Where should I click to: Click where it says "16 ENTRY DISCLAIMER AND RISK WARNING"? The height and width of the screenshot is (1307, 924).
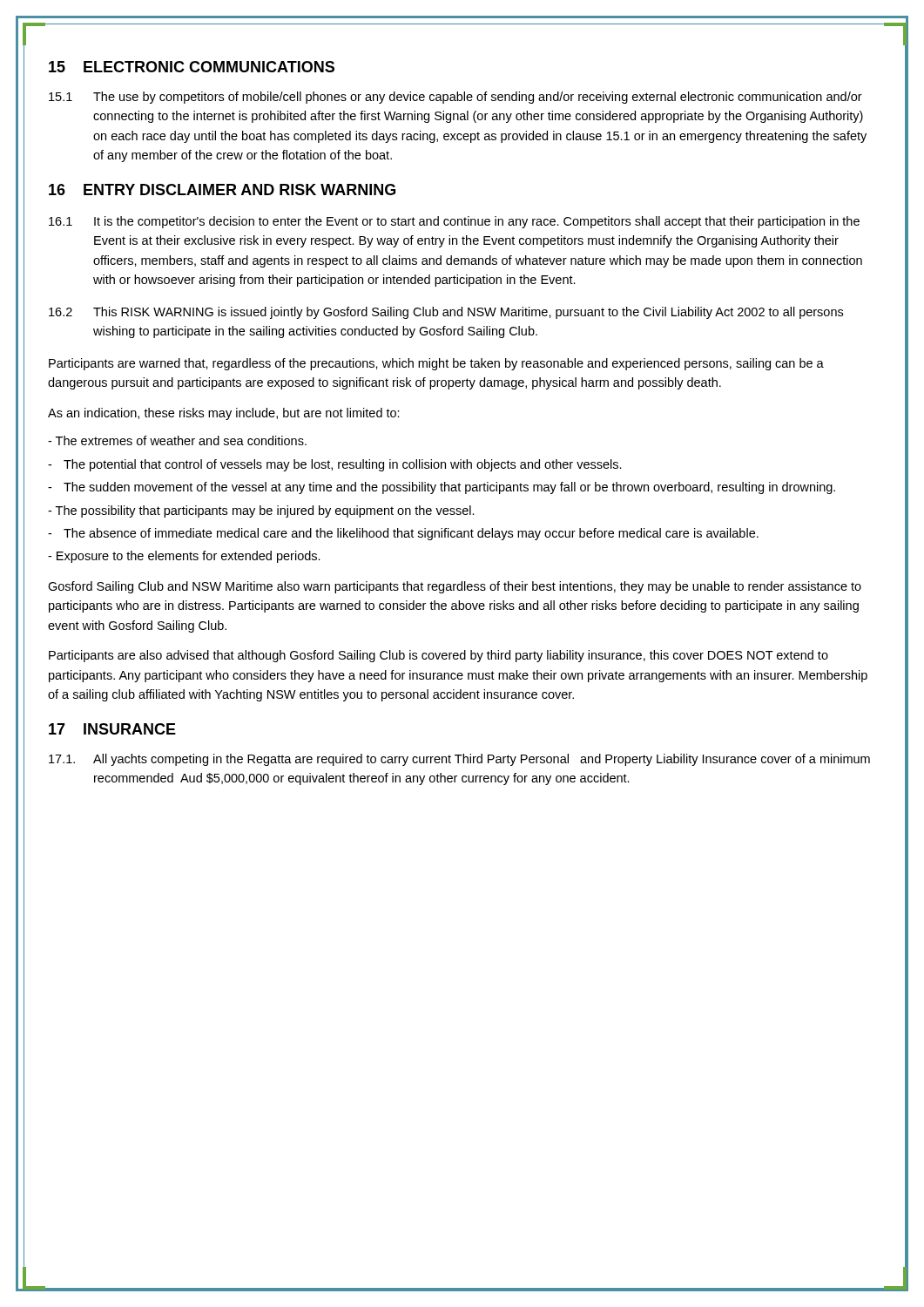tap(222, 190)
